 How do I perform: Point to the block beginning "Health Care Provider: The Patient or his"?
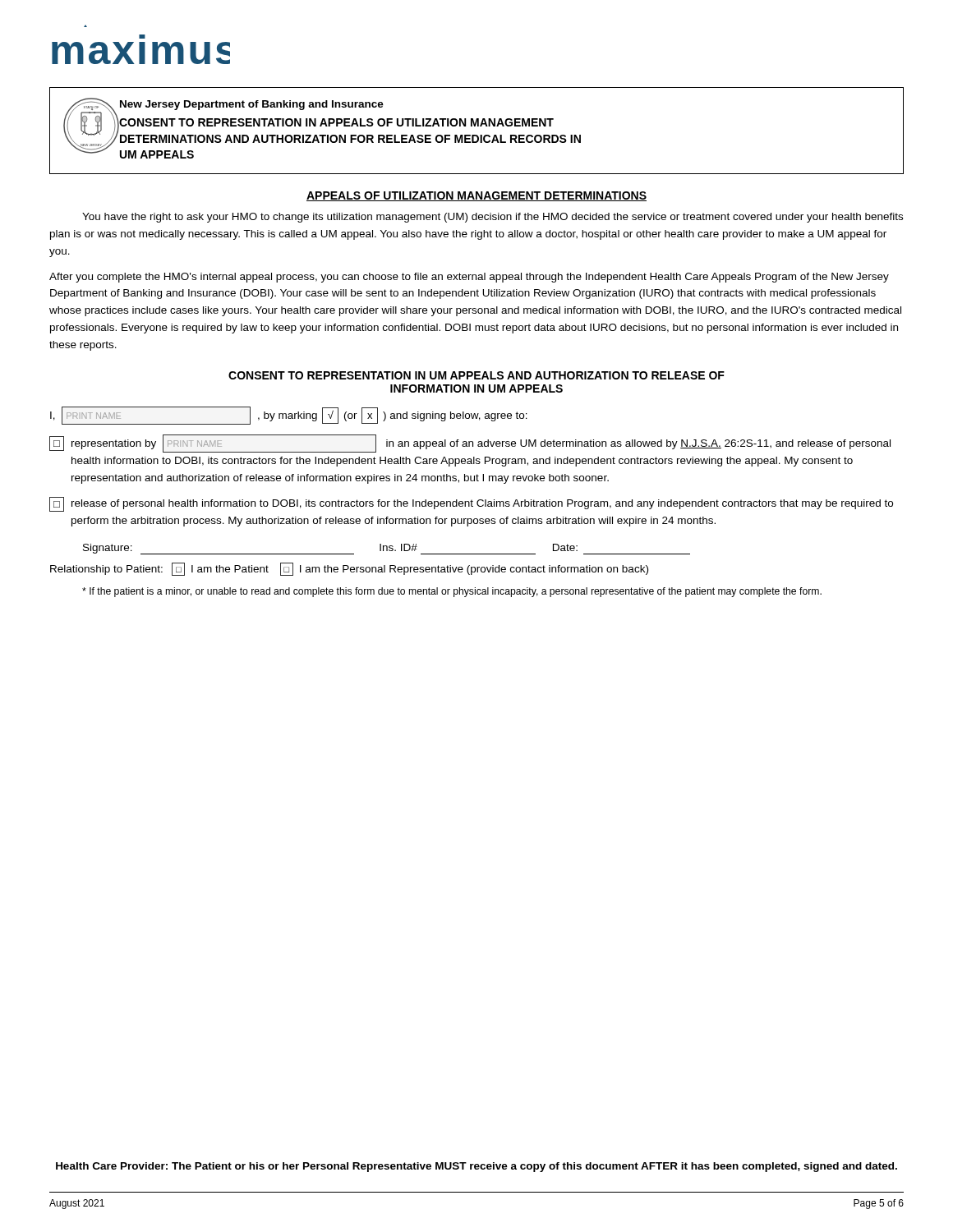(476, 1166)
